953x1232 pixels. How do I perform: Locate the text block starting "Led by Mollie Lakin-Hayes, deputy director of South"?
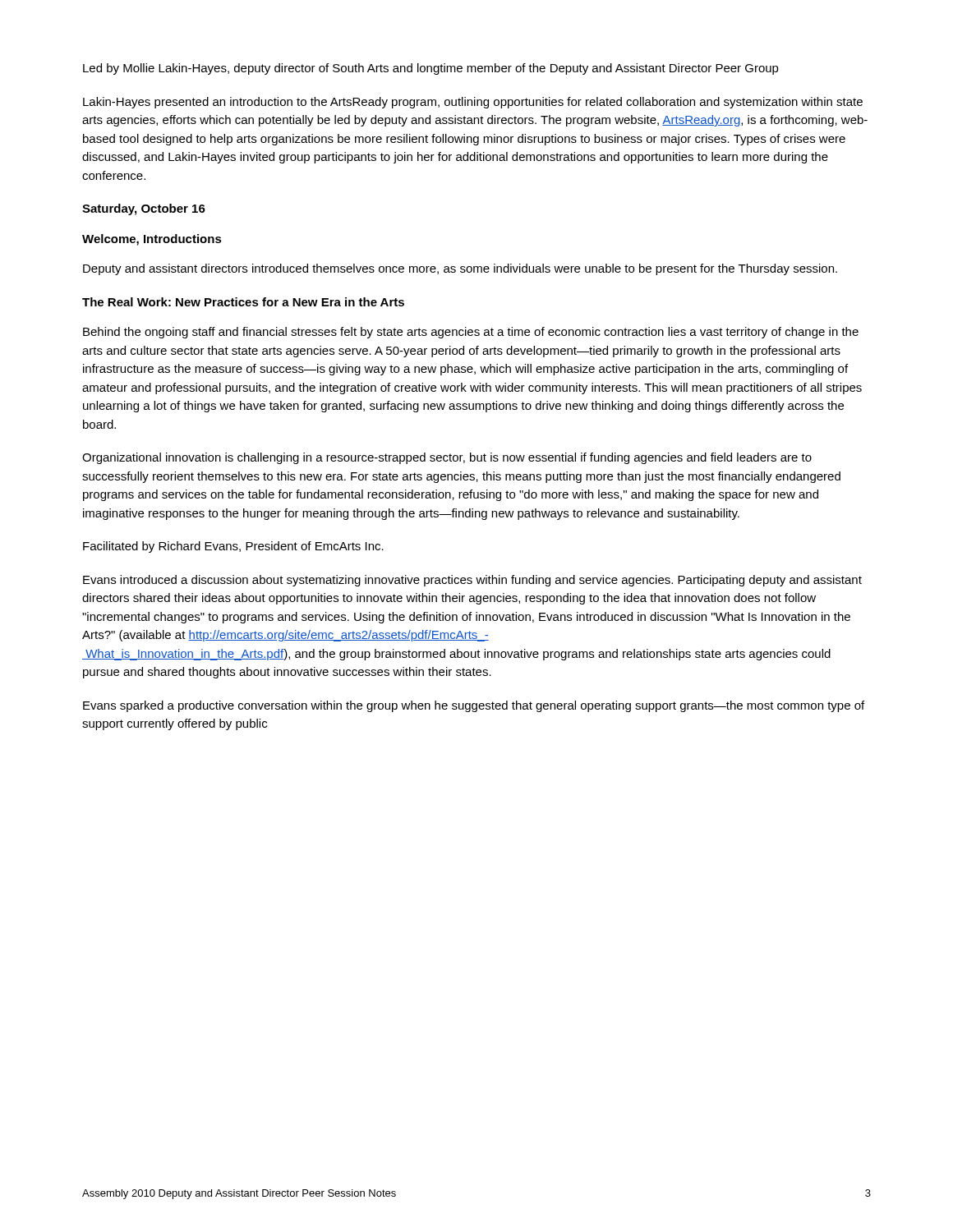[x=430, y=68]
